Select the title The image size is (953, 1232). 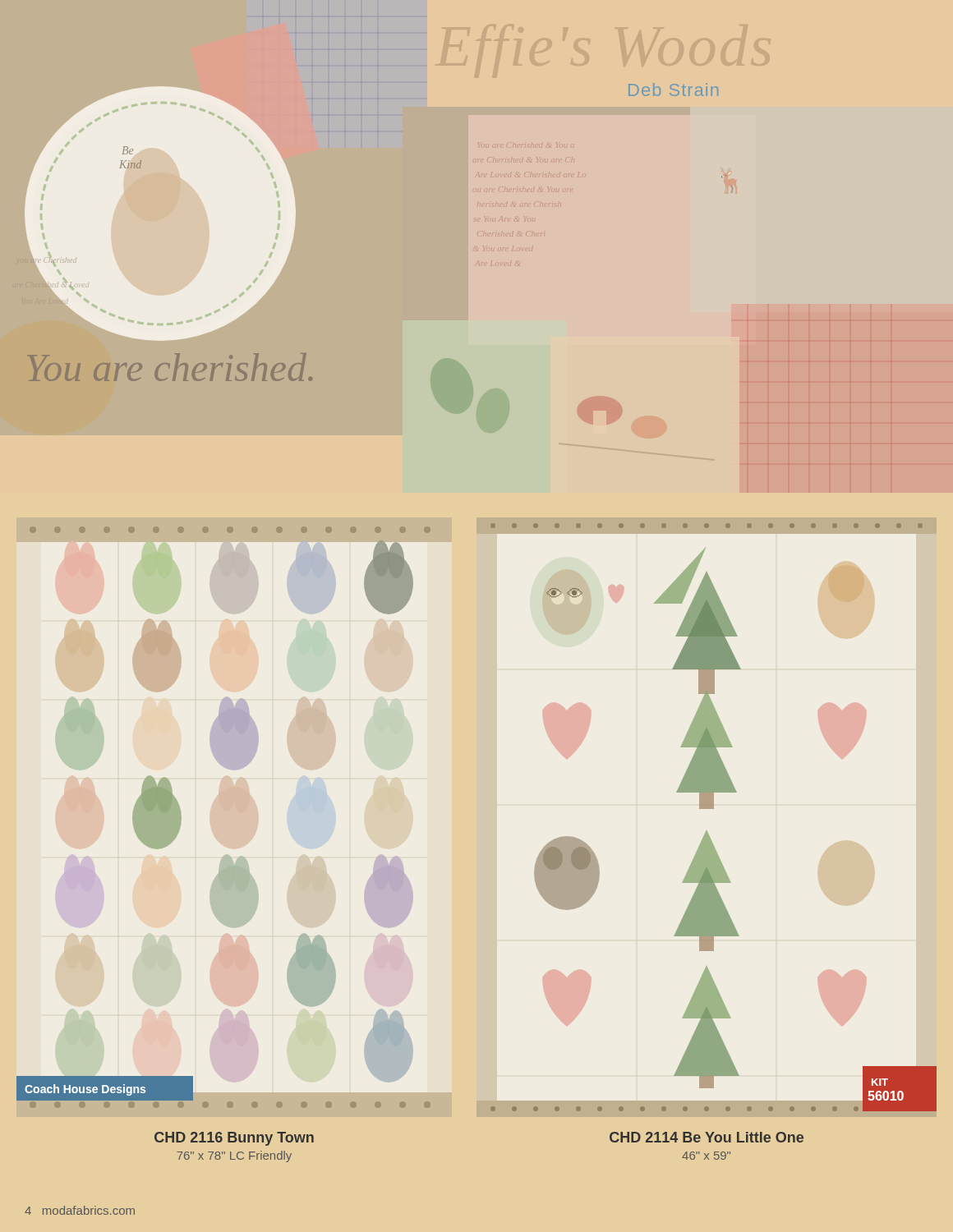[674, 59]
